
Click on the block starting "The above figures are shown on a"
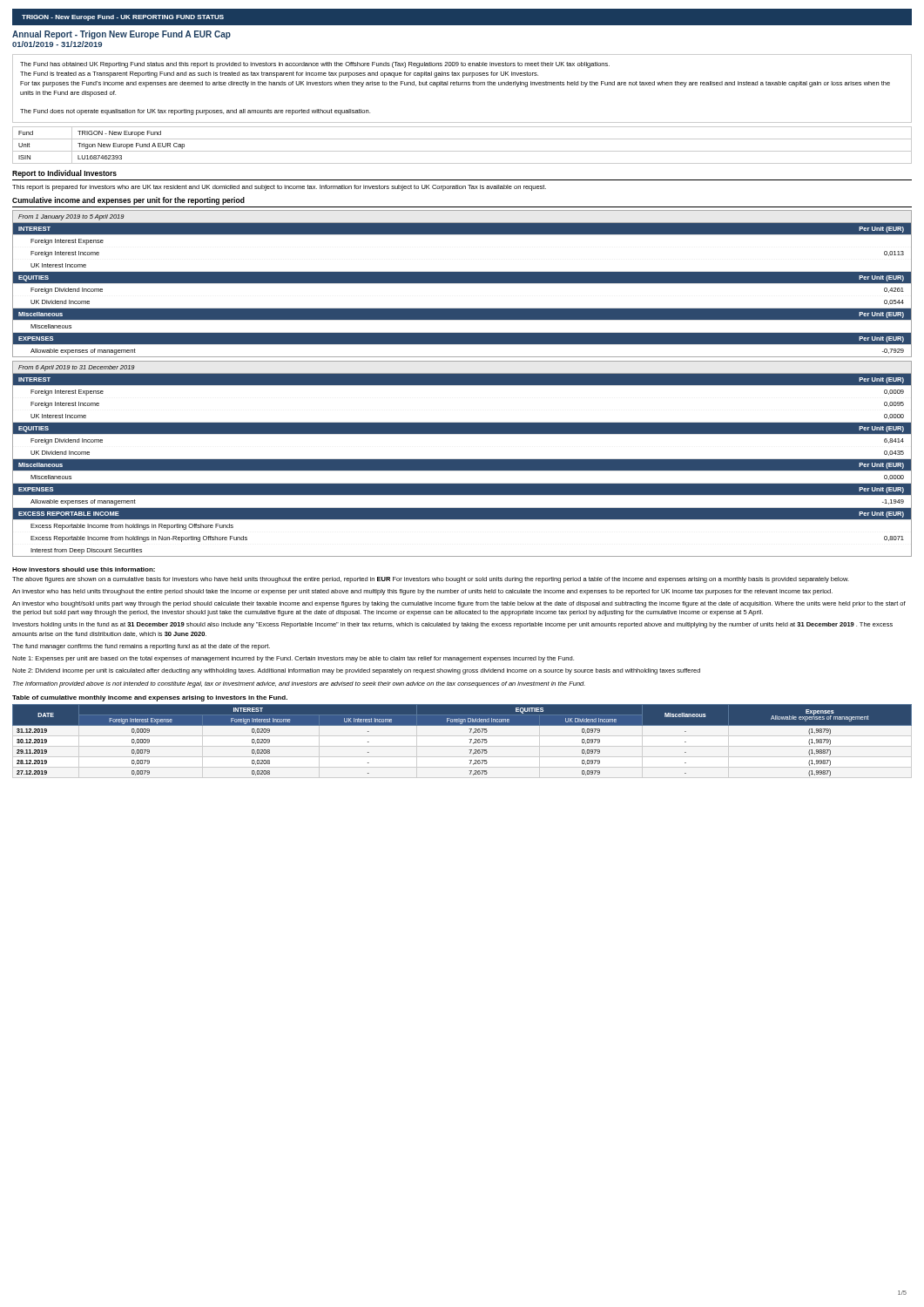(x=431, y=579)
